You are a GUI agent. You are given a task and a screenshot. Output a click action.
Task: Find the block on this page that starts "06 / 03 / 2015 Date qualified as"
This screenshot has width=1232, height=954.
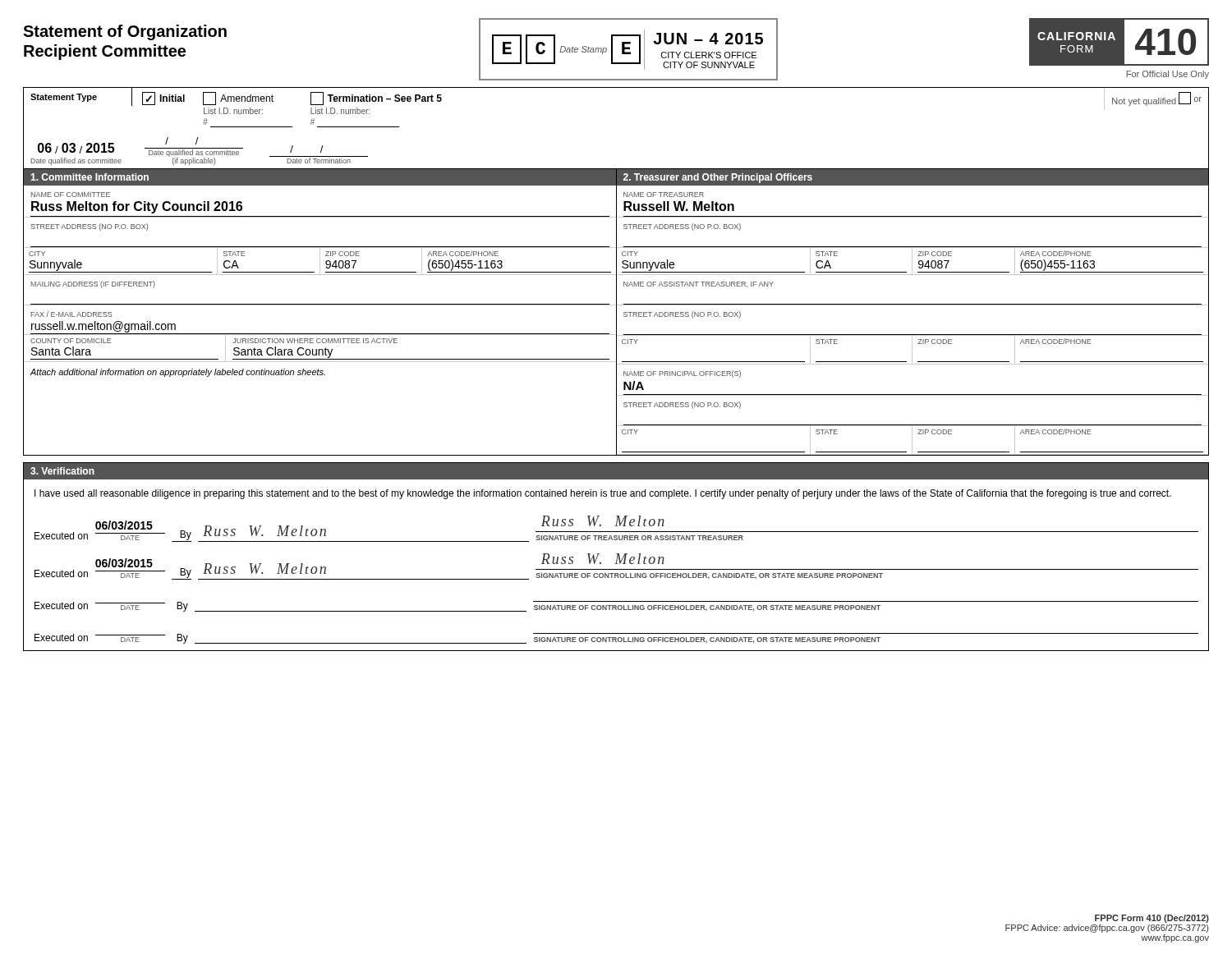199,150
